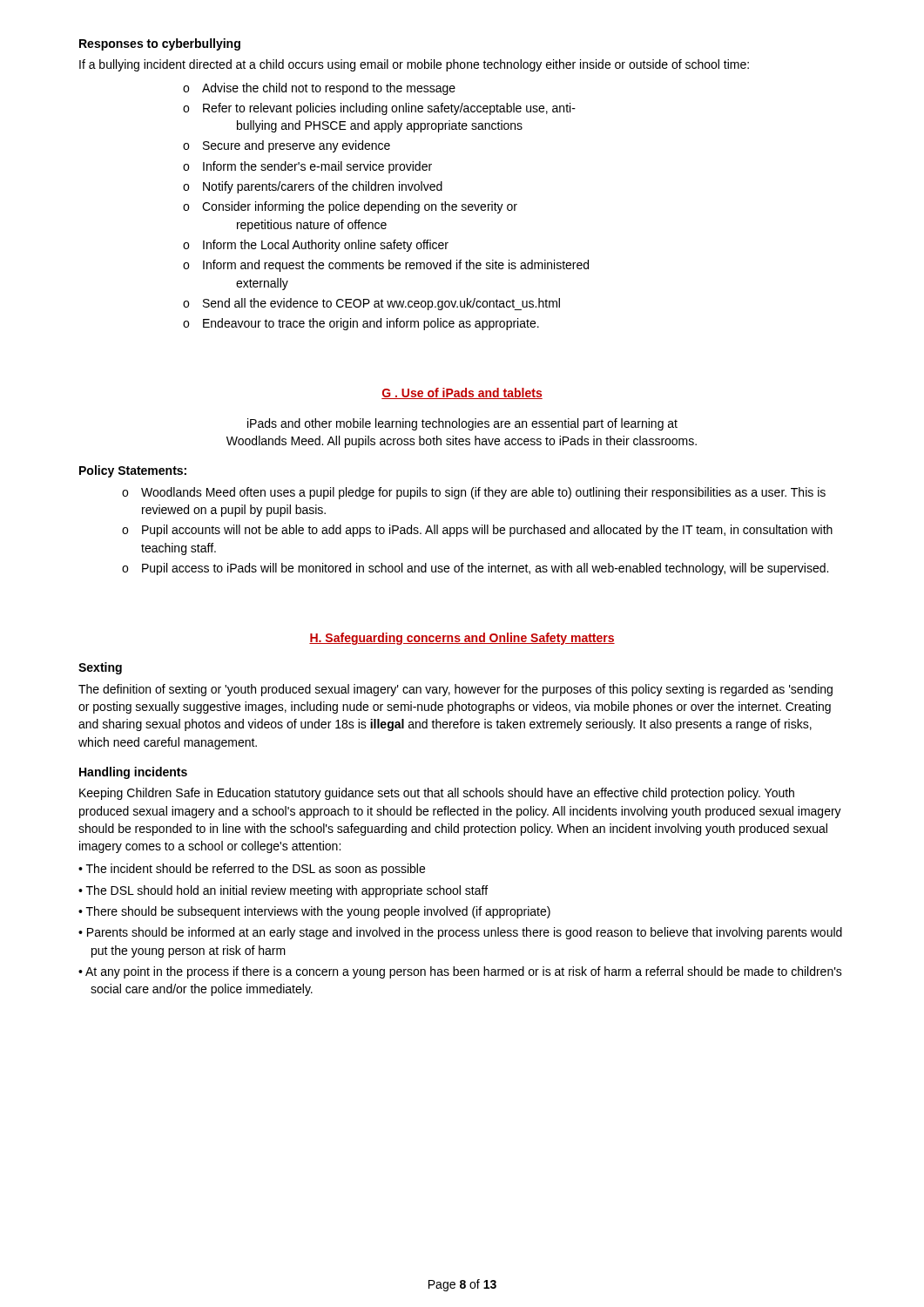Click on the text block containing "Keeping Children Safe in Education statutory"

462,820
